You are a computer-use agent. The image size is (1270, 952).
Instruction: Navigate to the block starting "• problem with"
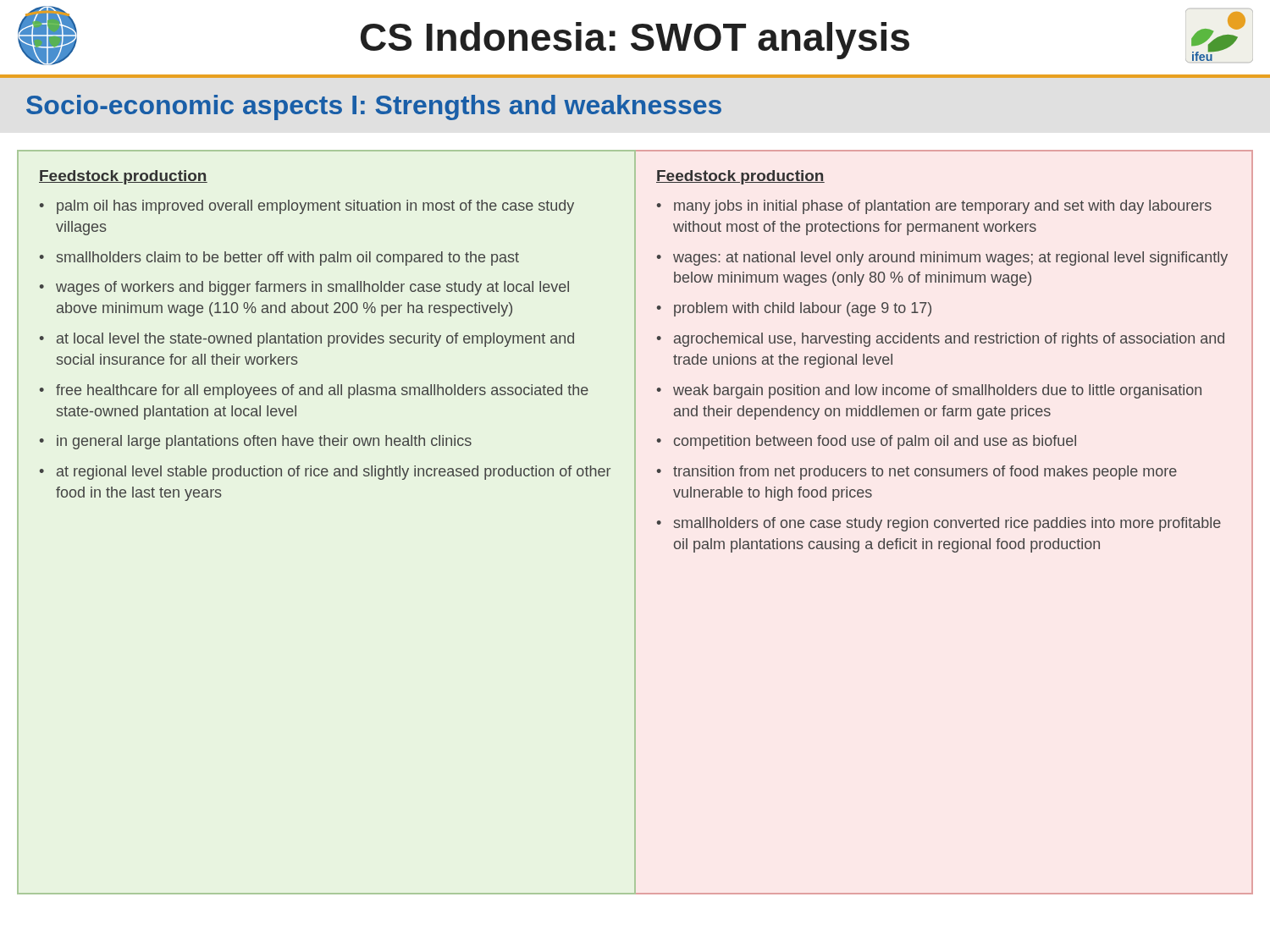click(794, 309)
